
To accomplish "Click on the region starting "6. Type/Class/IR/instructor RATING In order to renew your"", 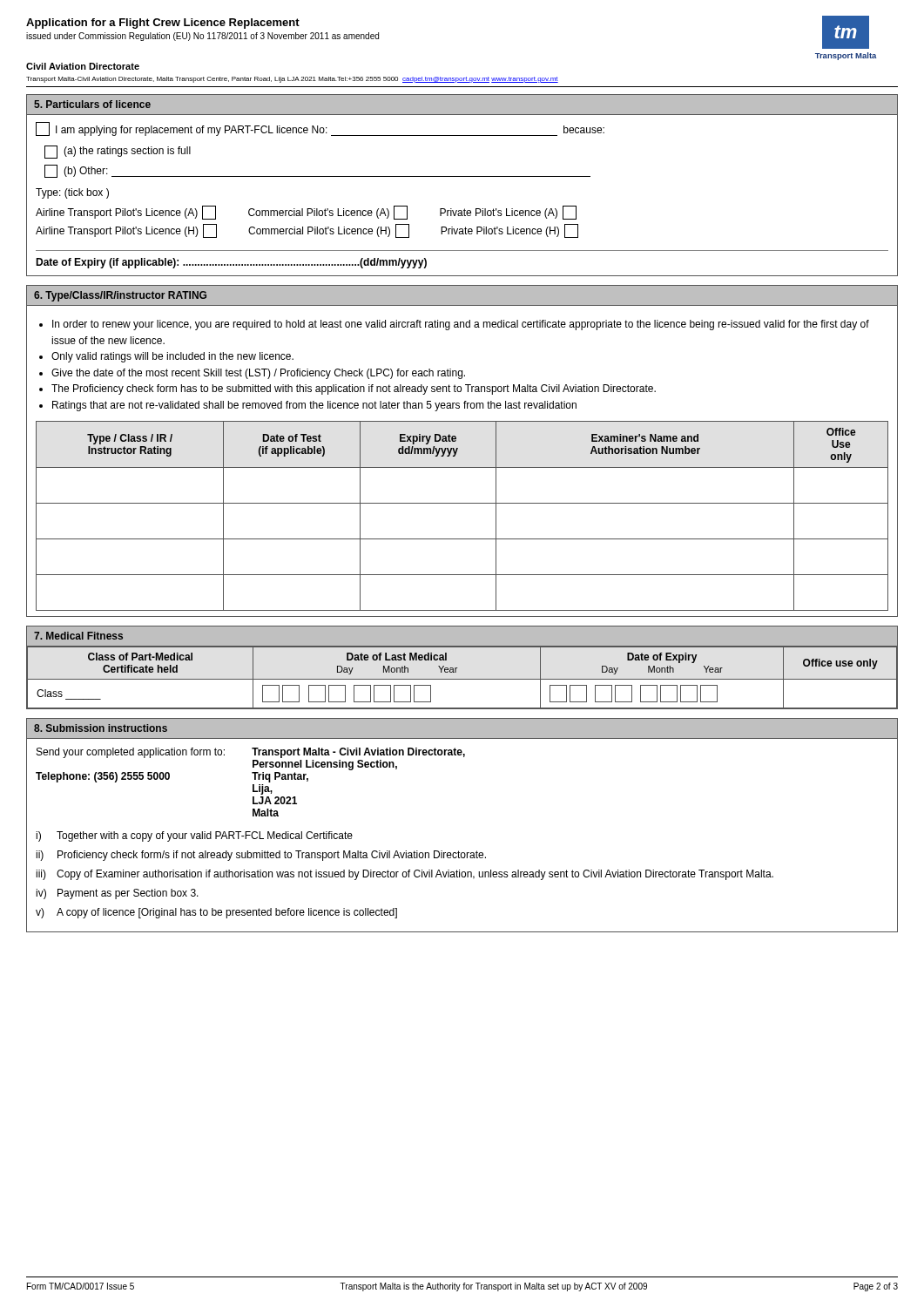I will click(462, 451).
